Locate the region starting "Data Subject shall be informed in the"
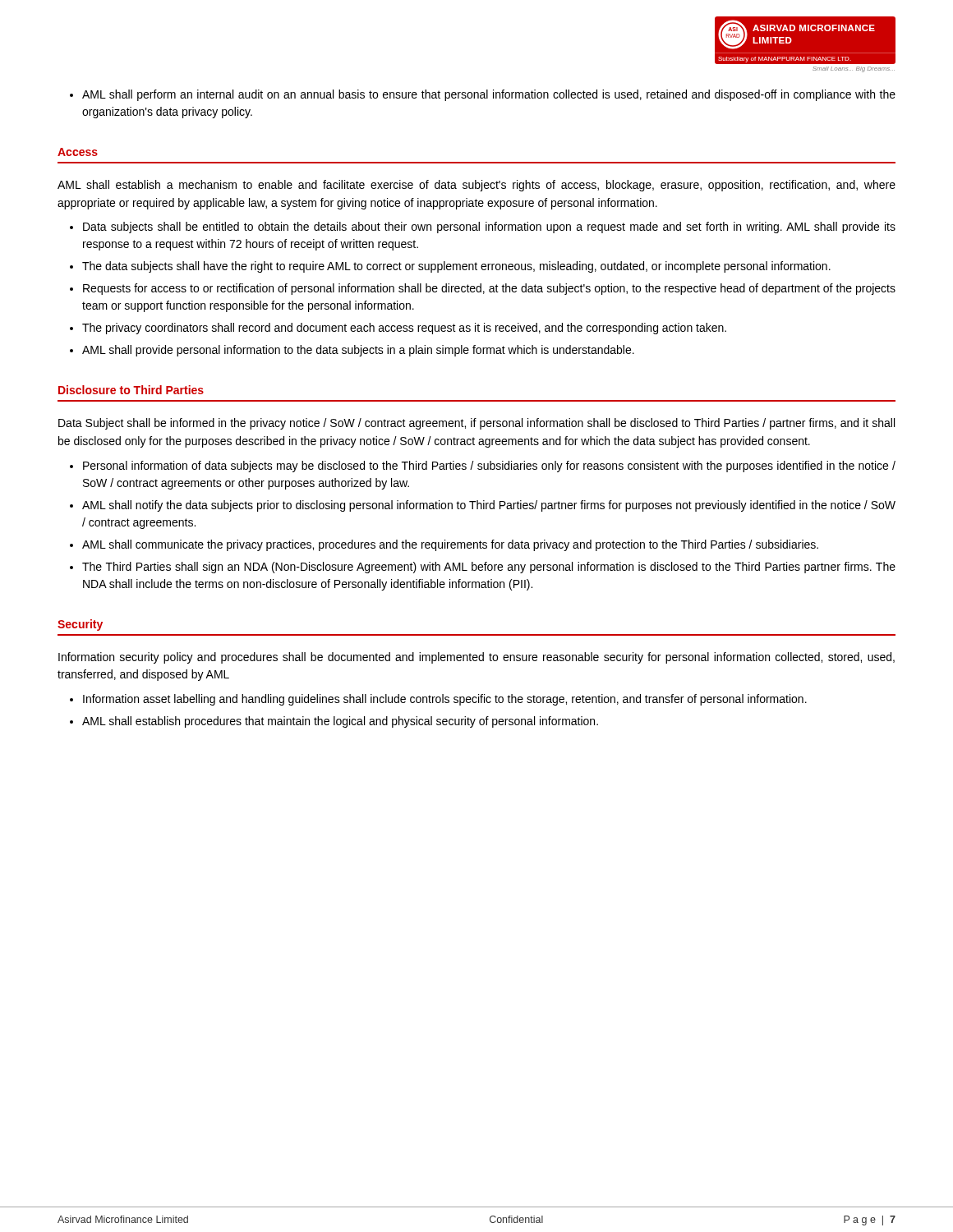 coord(476,433)
